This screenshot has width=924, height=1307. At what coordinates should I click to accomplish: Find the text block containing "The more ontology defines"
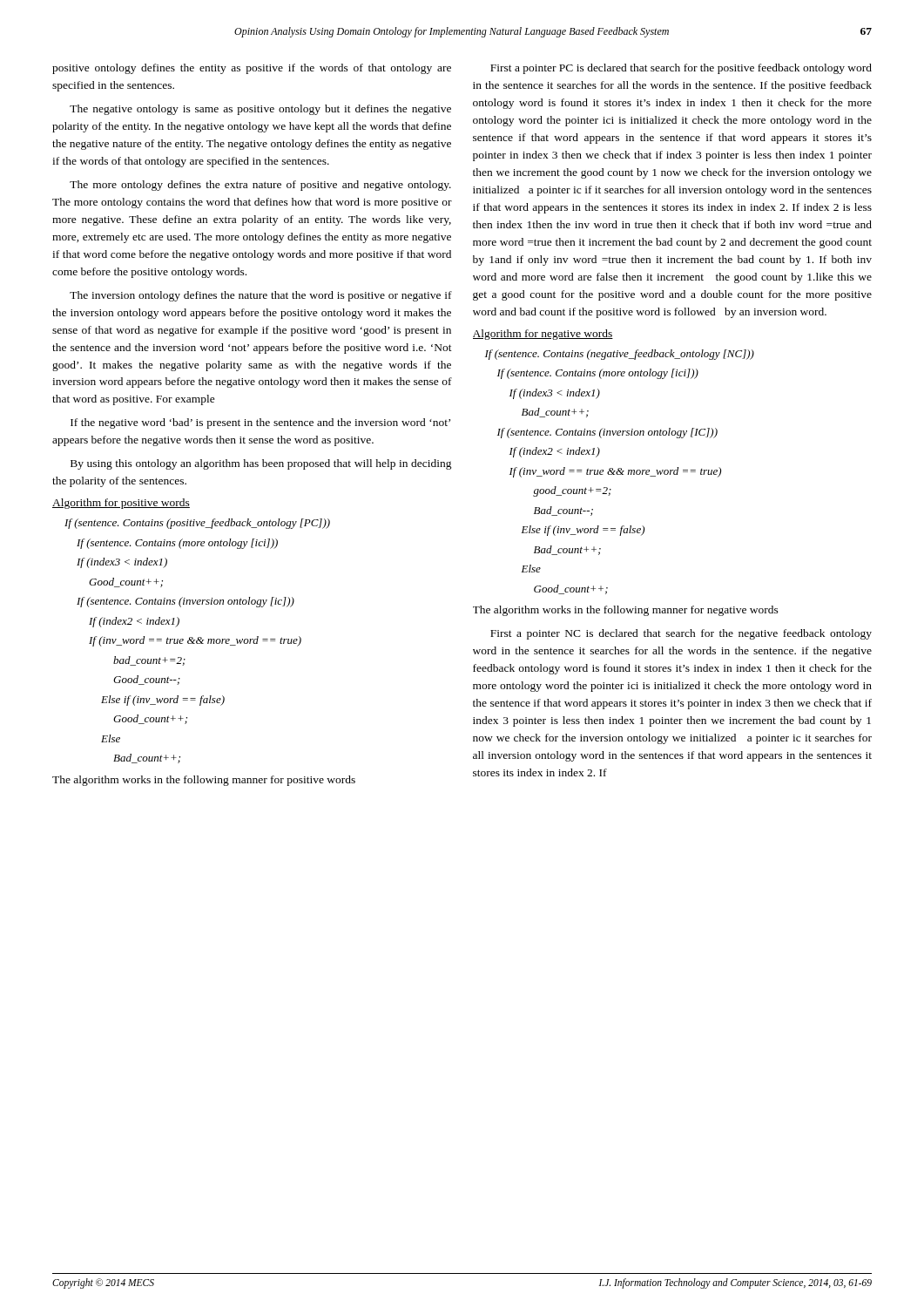click(252, 228)
